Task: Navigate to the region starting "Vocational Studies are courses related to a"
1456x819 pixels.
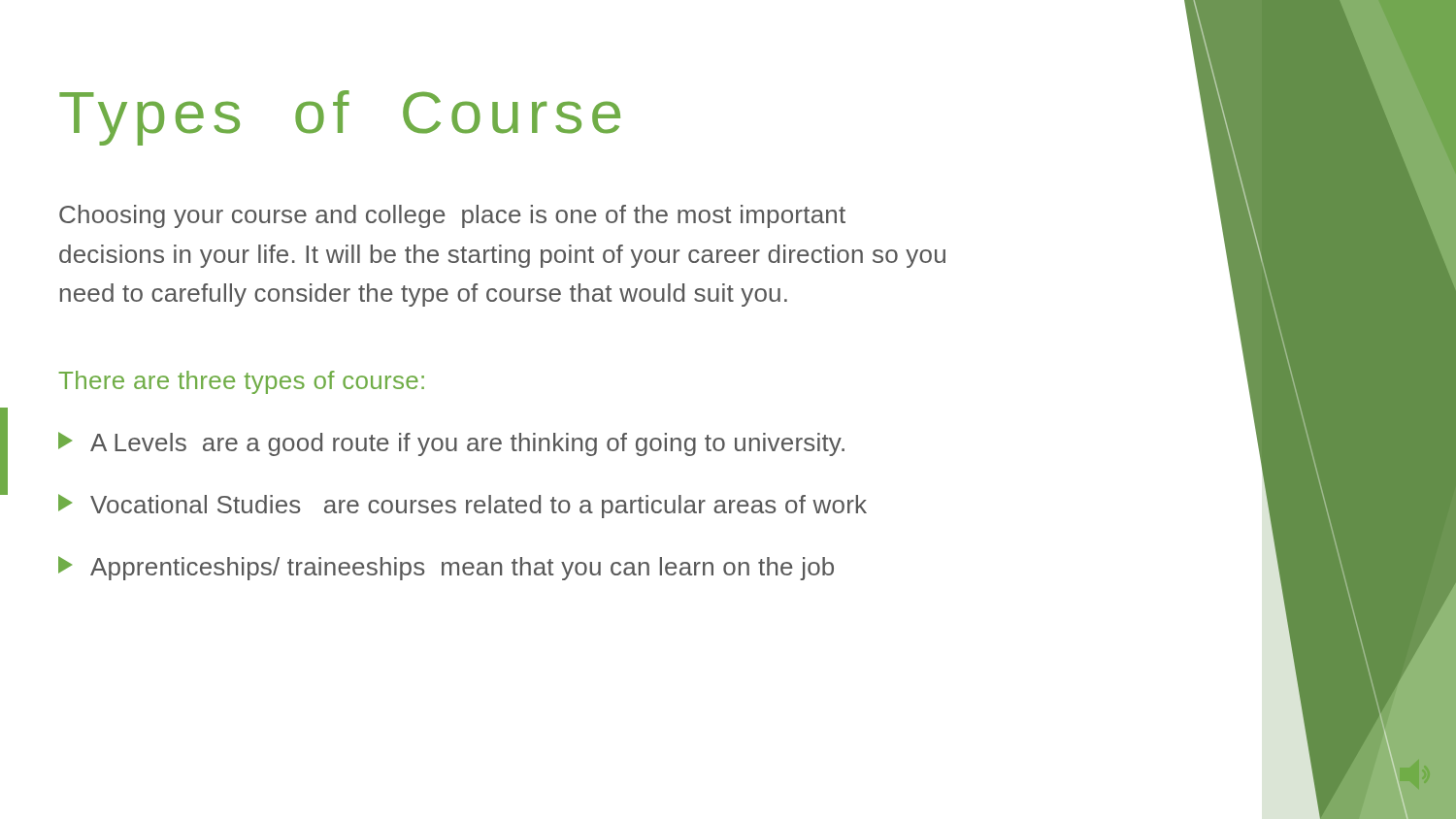Action: (463, 505)
